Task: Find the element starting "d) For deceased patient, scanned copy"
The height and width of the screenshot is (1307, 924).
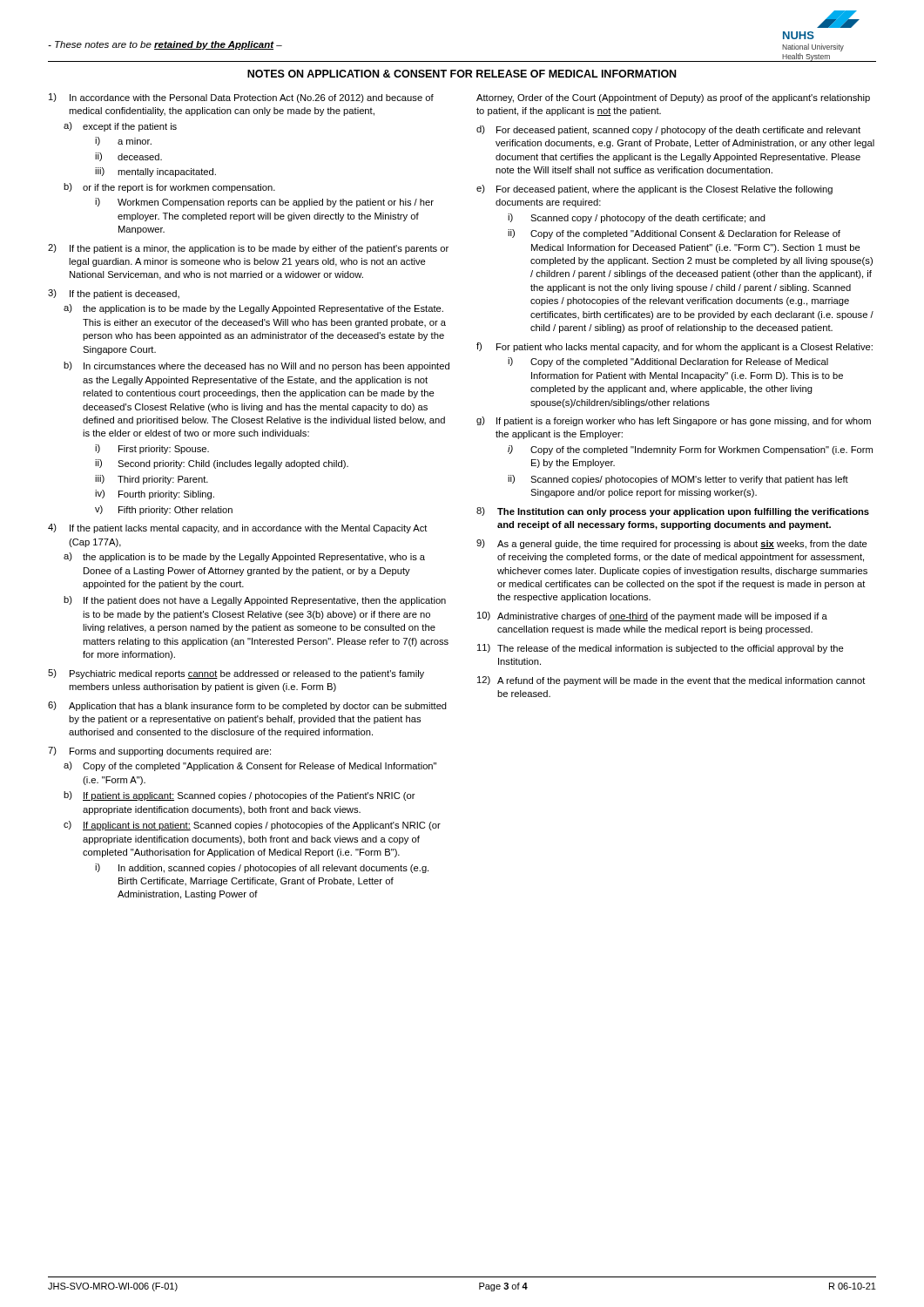Action: click(x=676, y=151)
